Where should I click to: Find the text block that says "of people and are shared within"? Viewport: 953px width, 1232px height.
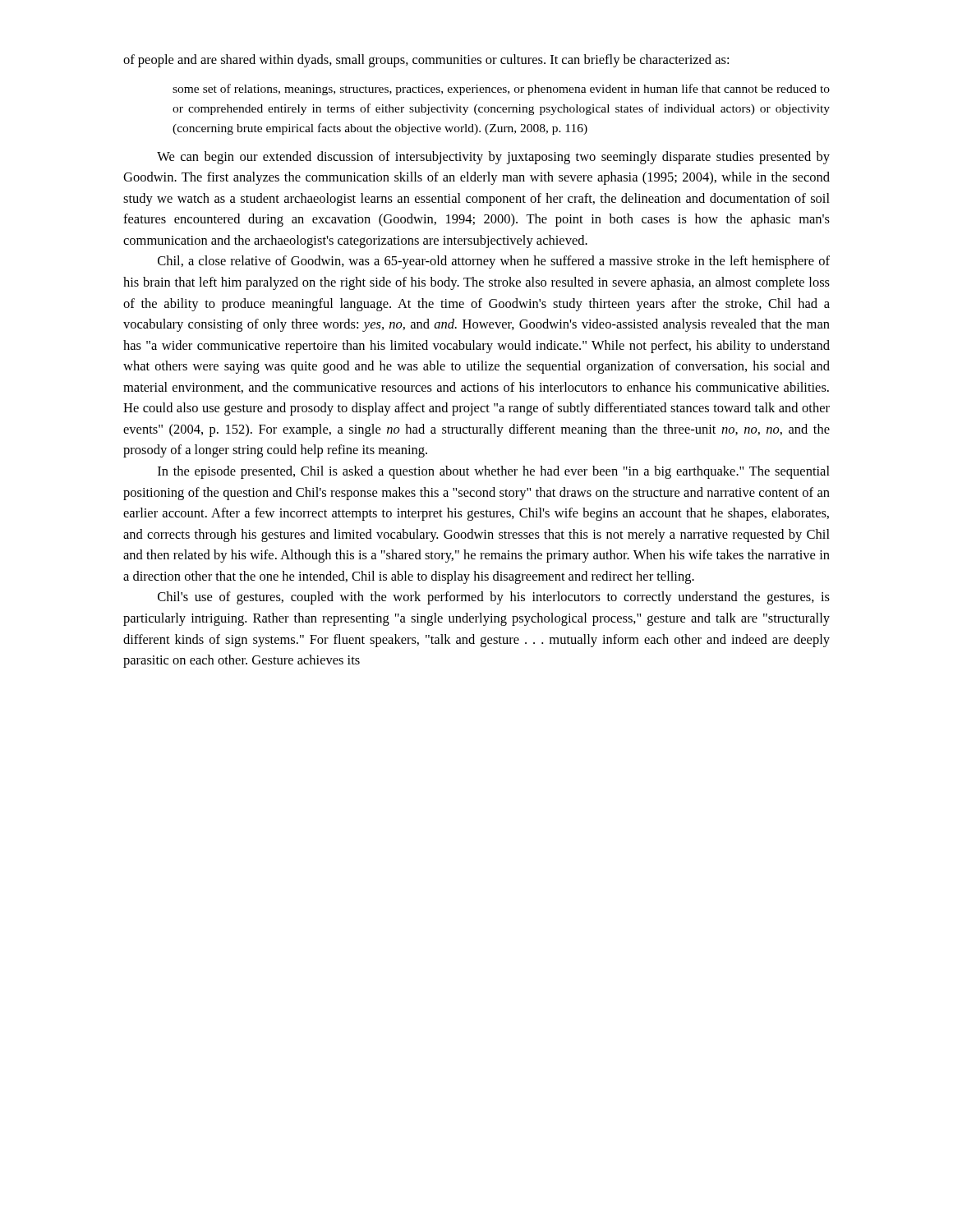click(x=476, y=60)
